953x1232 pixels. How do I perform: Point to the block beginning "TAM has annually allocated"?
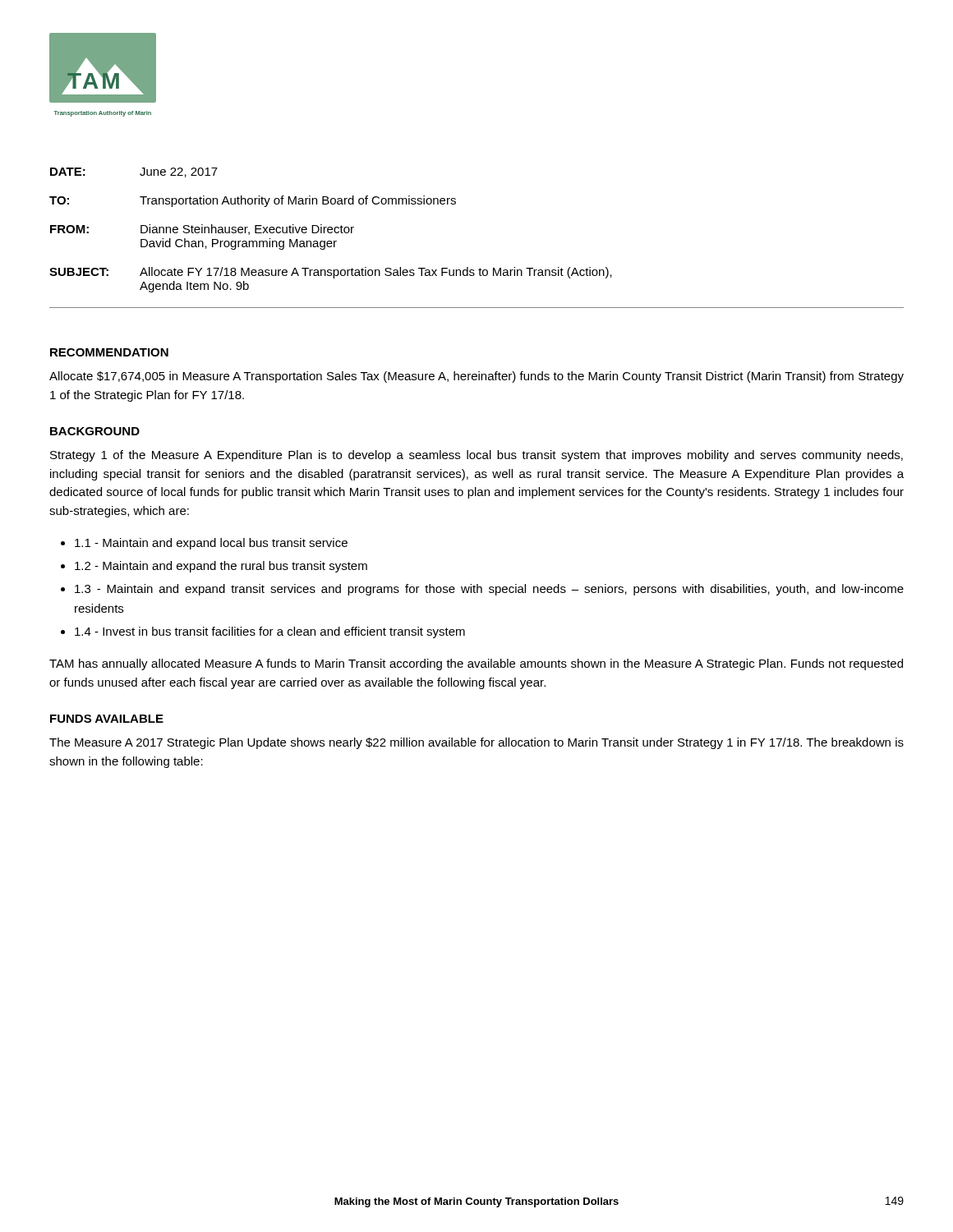[x=476, y=672]
